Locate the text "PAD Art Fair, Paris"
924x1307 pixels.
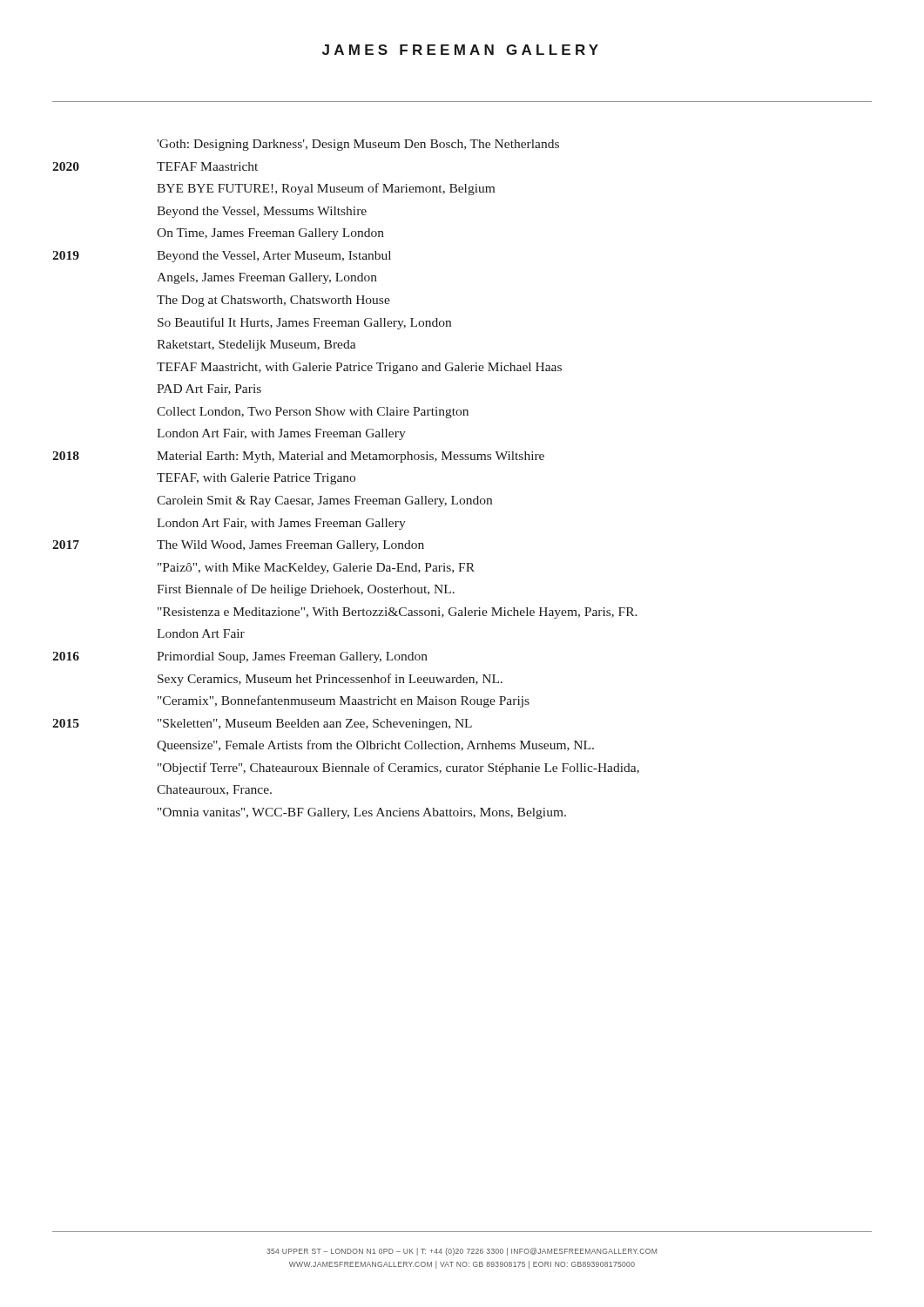tap(209, 388)
